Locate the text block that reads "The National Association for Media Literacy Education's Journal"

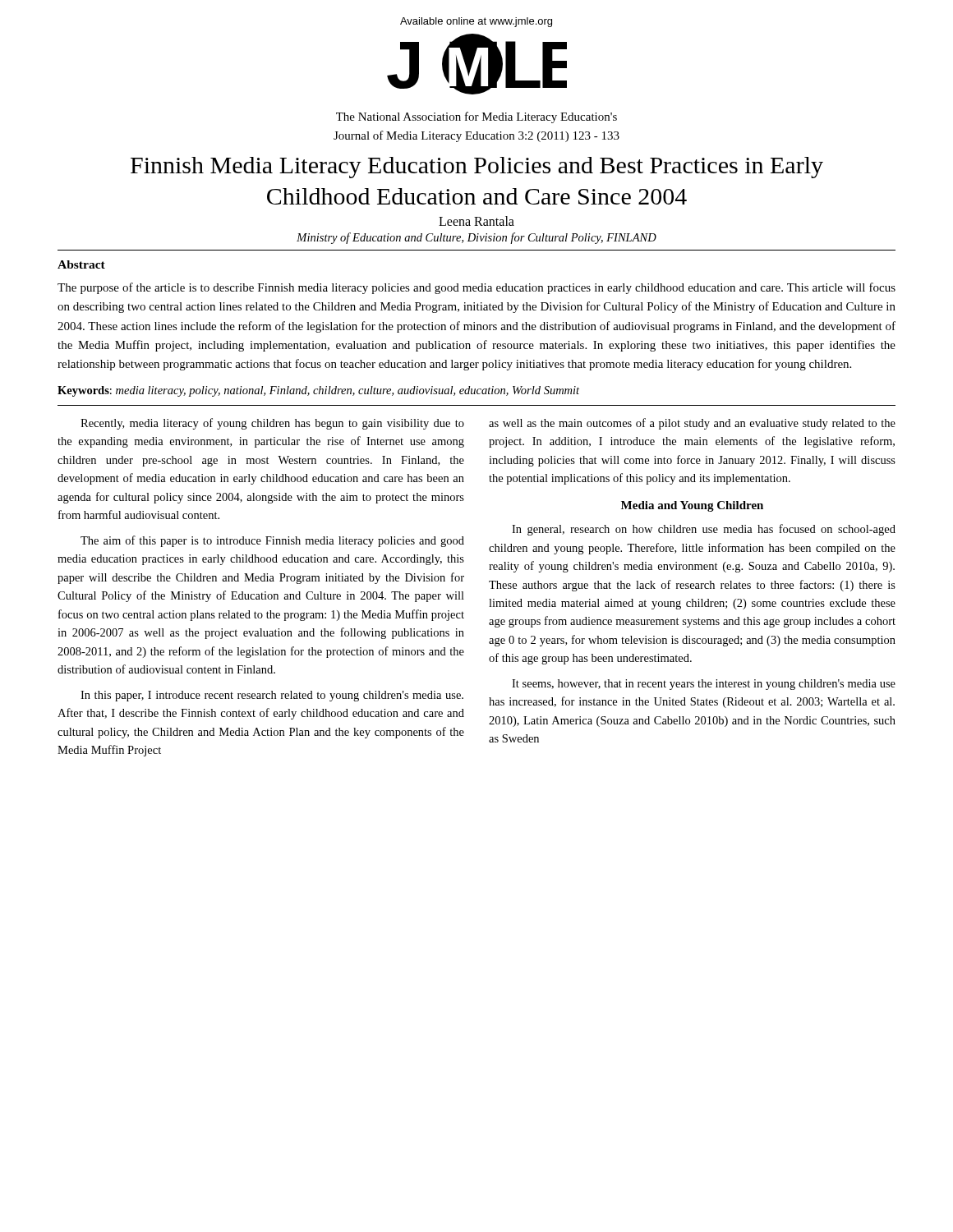tap(476, 126)
